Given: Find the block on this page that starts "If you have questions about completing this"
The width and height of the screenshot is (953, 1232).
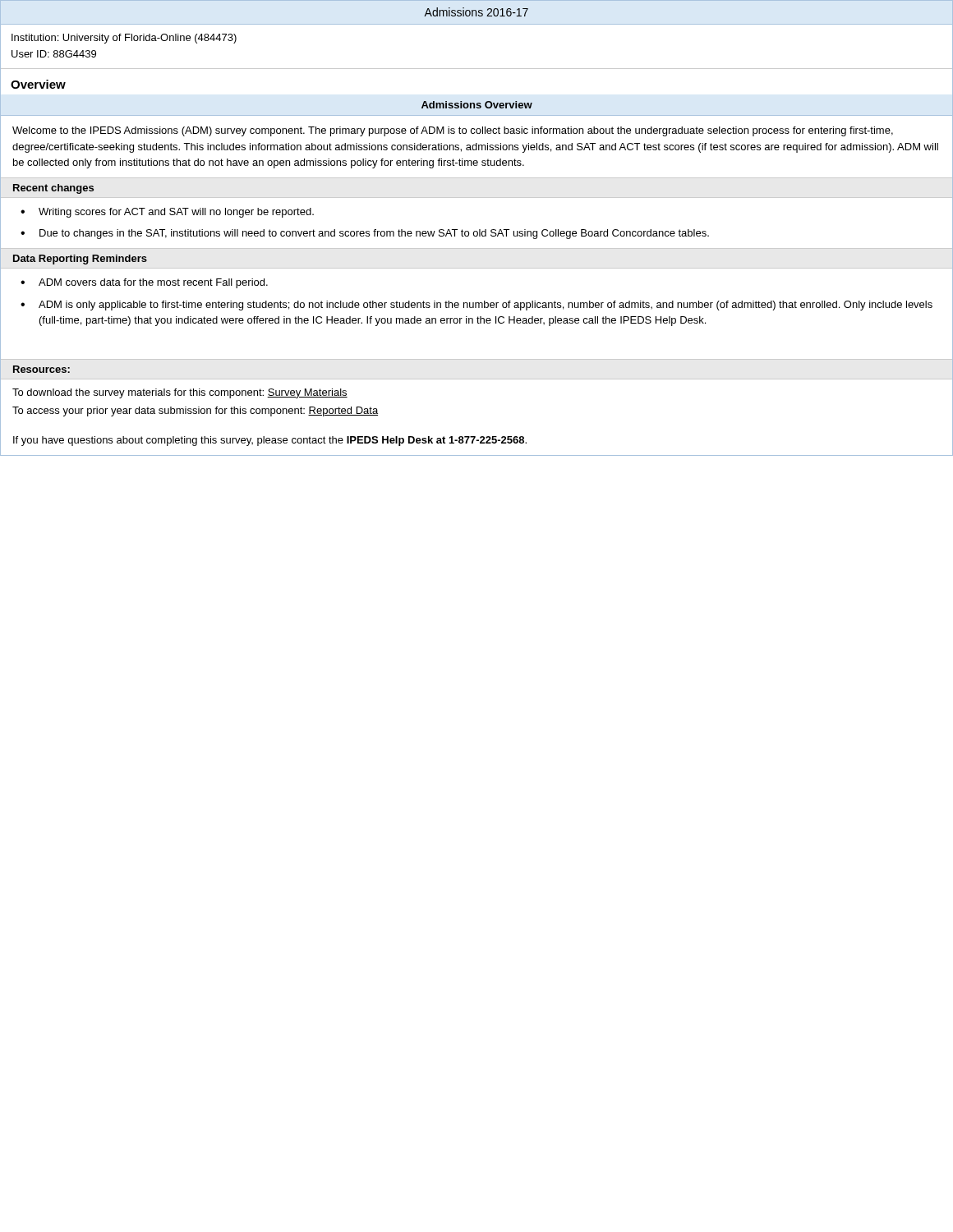Looking at the screenshot, I should tap(270, 440).
